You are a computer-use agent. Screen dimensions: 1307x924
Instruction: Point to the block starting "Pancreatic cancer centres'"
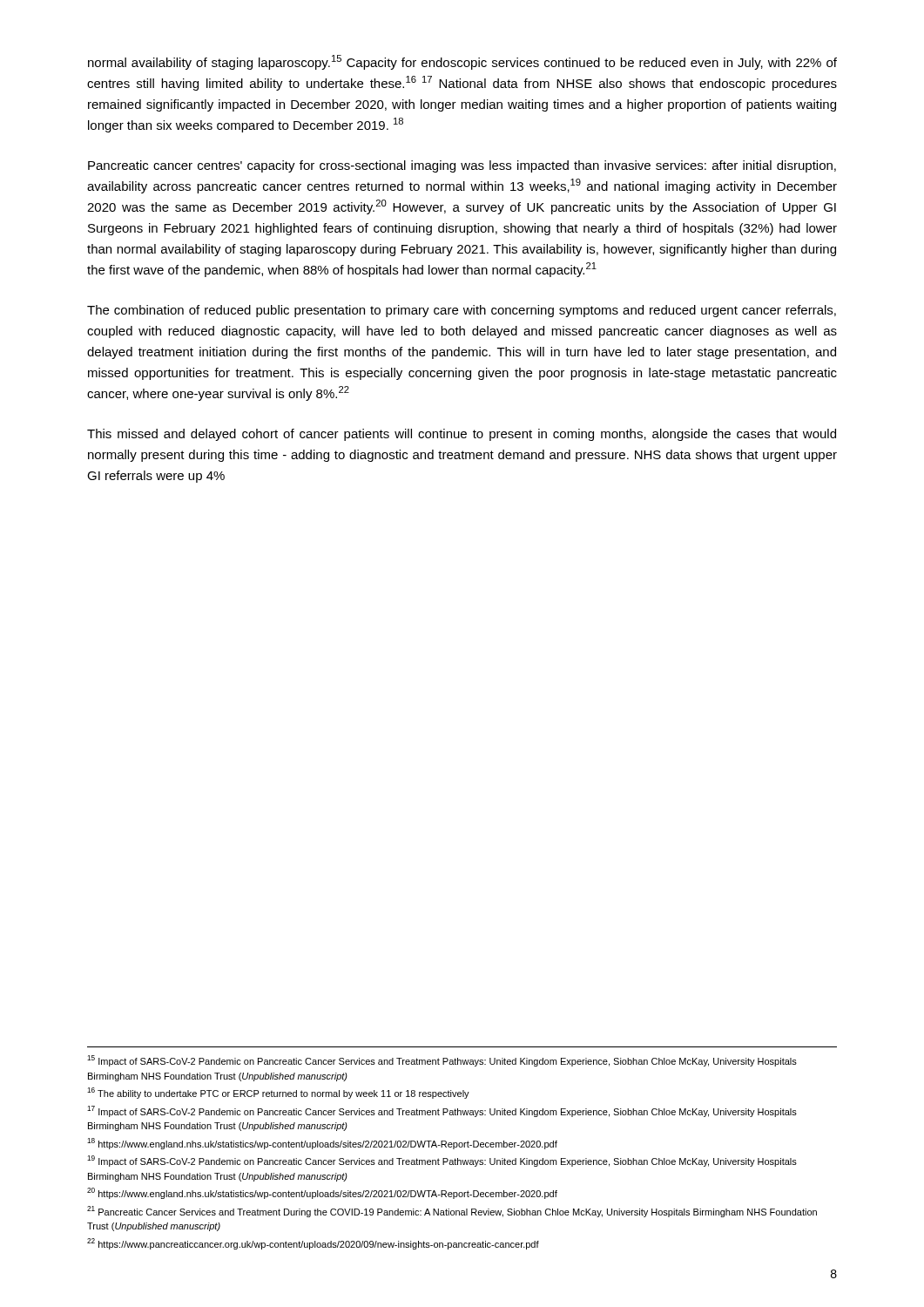462,217
